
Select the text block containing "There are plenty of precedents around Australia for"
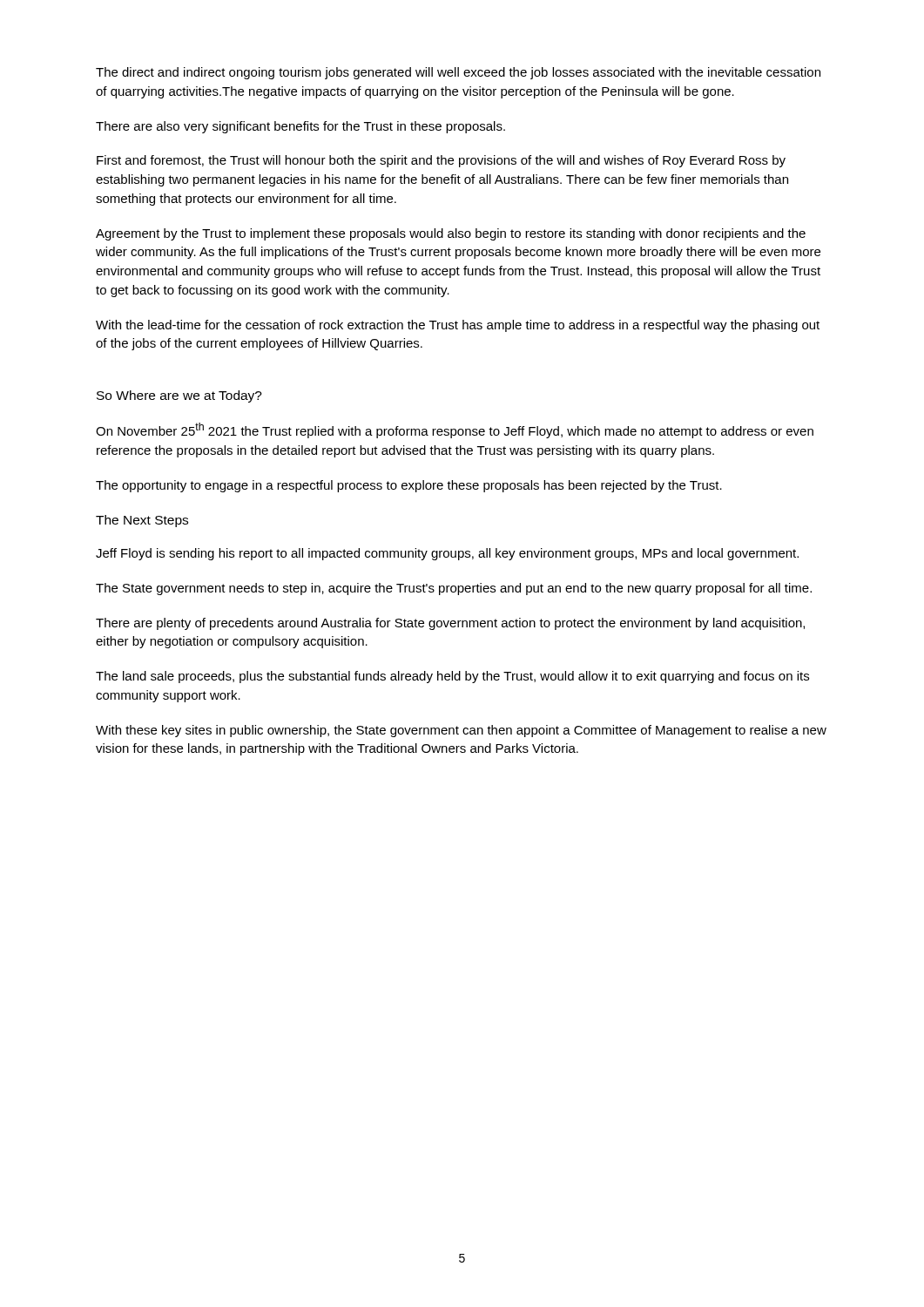[451, 632]
